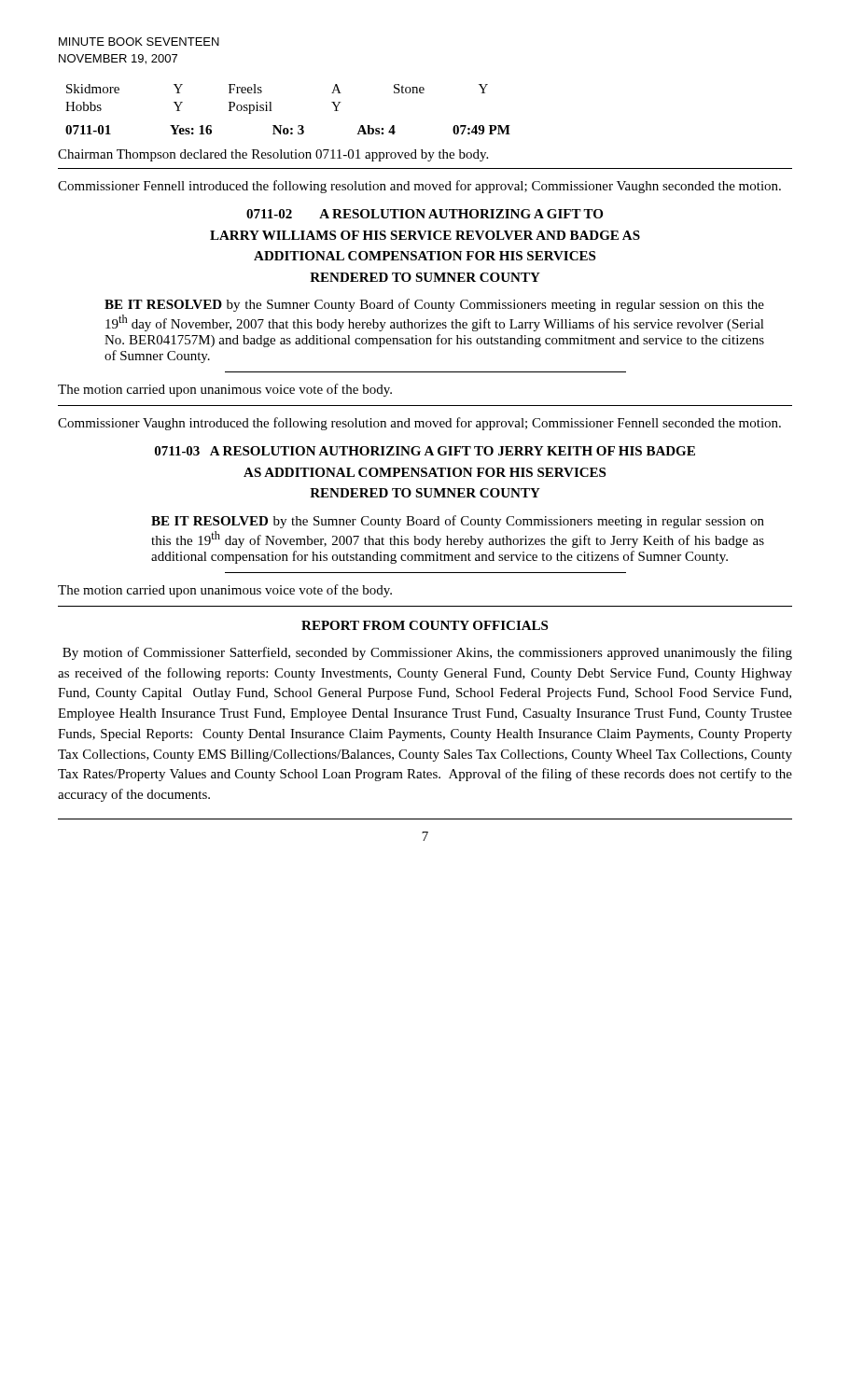Select the section header with the text "REPORT FROM COUNTY OFFICIALS"
This screenshot has height=1400, width=850.
(x=425, y=625)
